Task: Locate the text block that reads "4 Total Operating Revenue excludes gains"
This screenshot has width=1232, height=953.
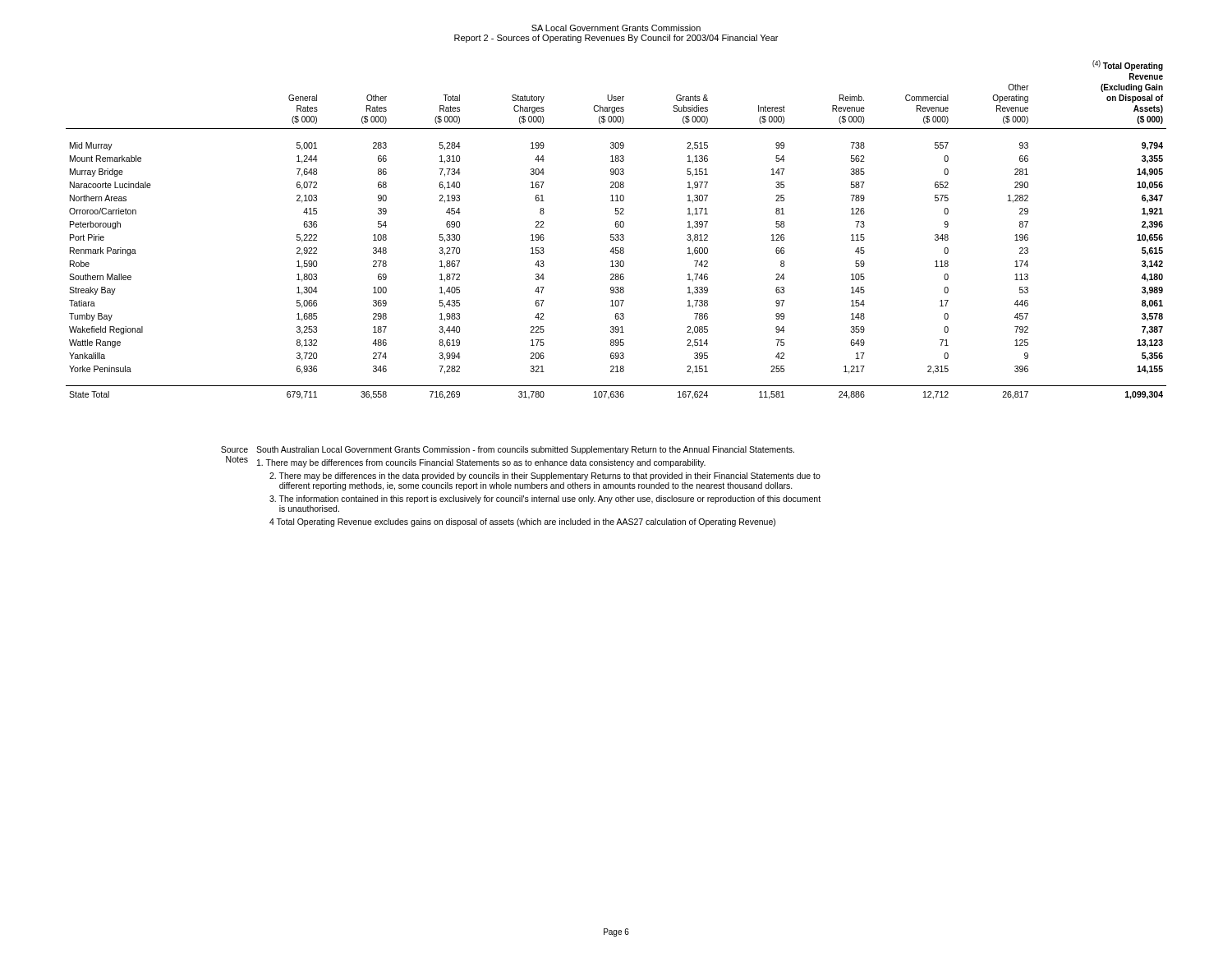Action: (523, 522)
